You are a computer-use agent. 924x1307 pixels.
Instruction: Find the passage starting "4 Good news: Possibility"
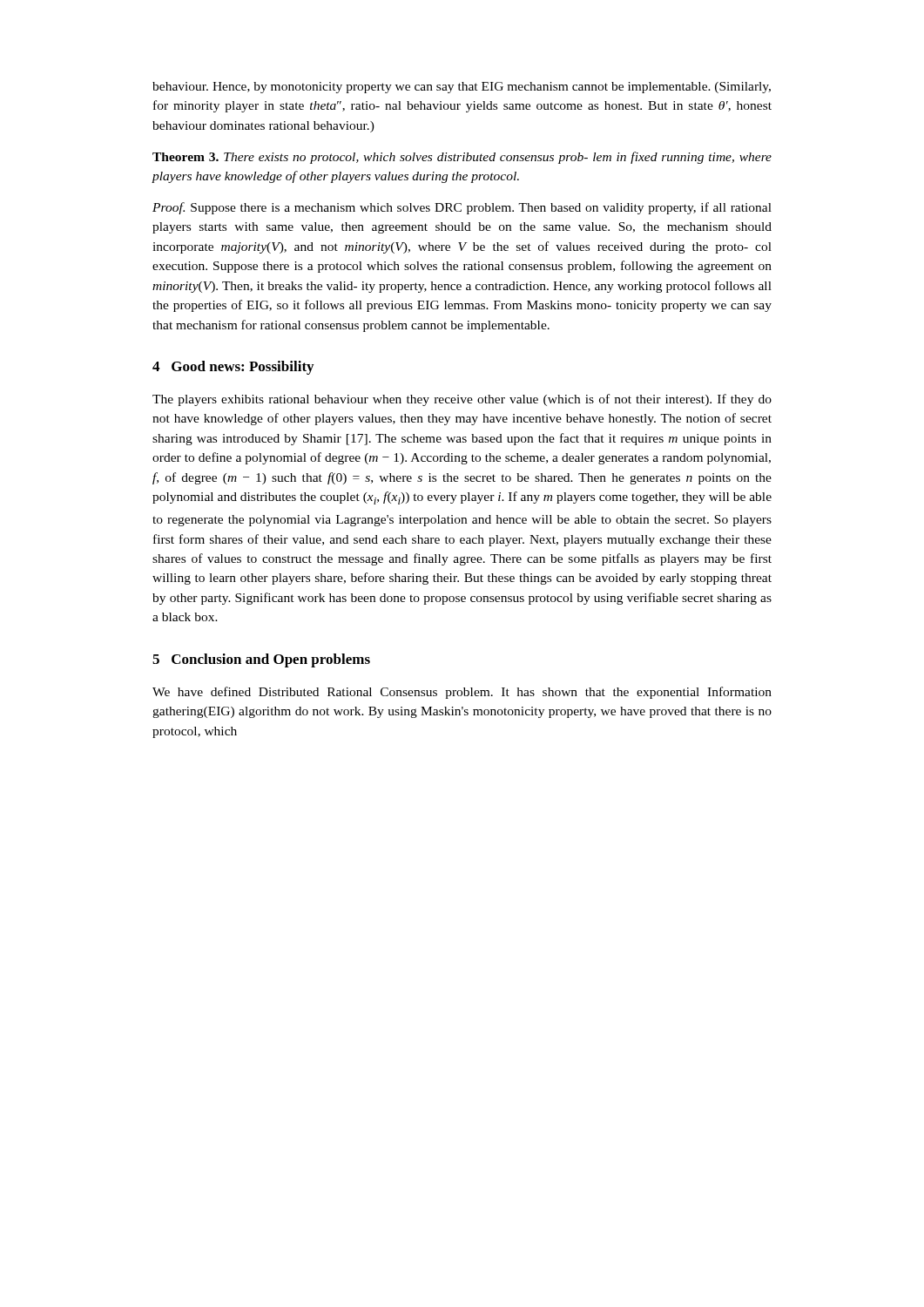(233, 367)
